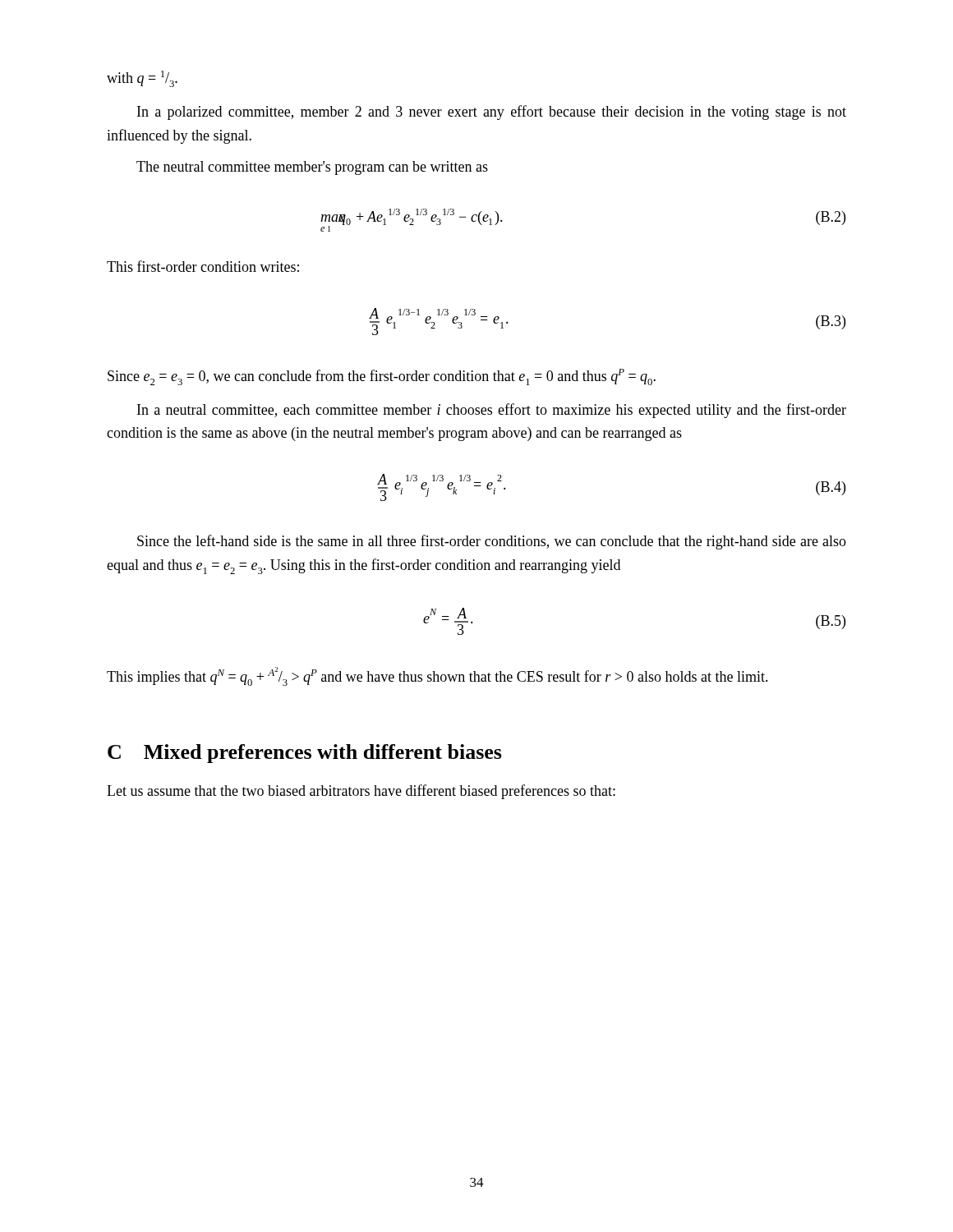Click the formula that begins "max e 1 q 0"
Screen dimensions: 1232x953
[x=476, y=217]
